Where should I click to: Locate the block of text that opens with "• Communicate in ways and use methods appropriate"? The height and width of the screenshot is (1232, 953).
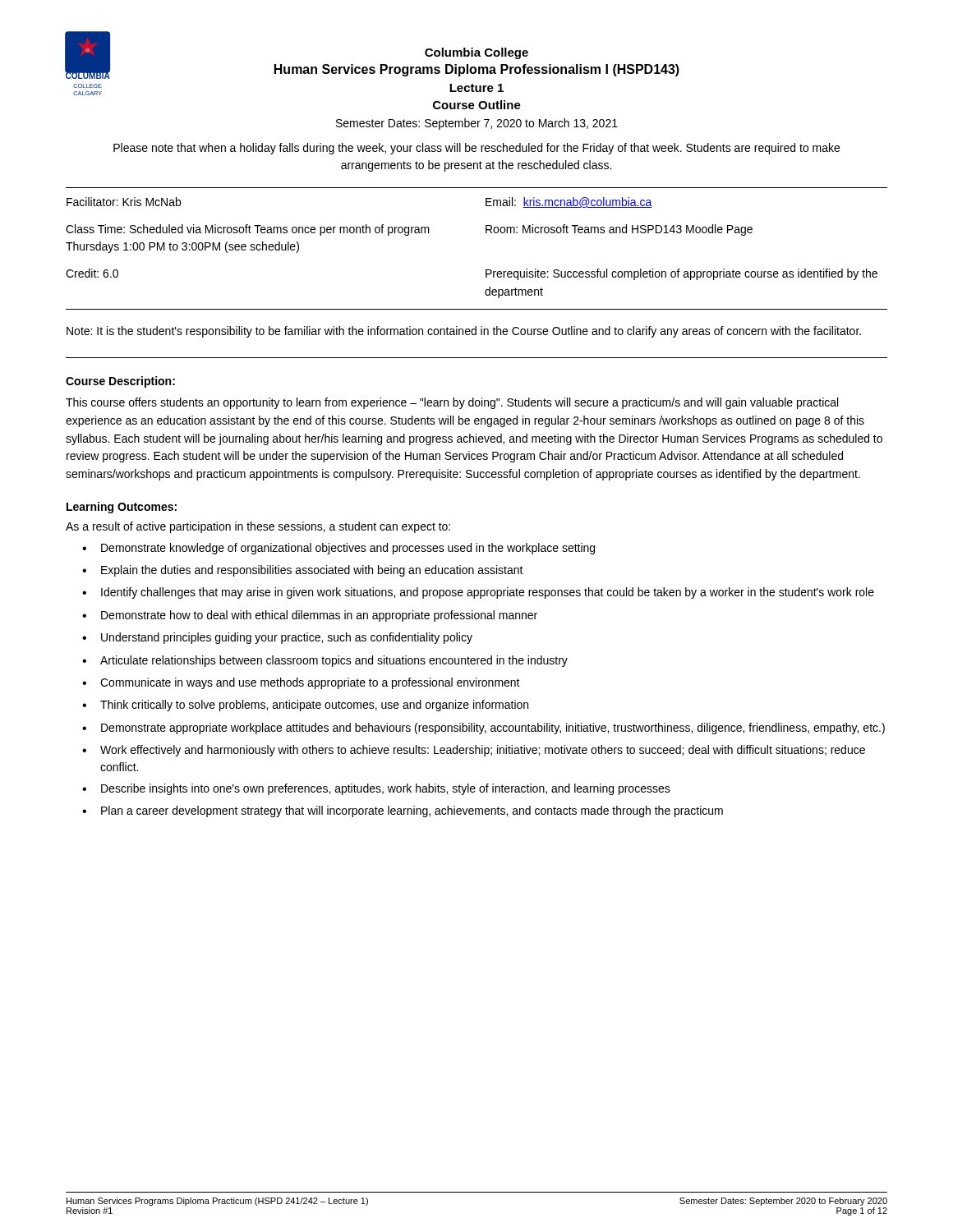click(485, 683)
